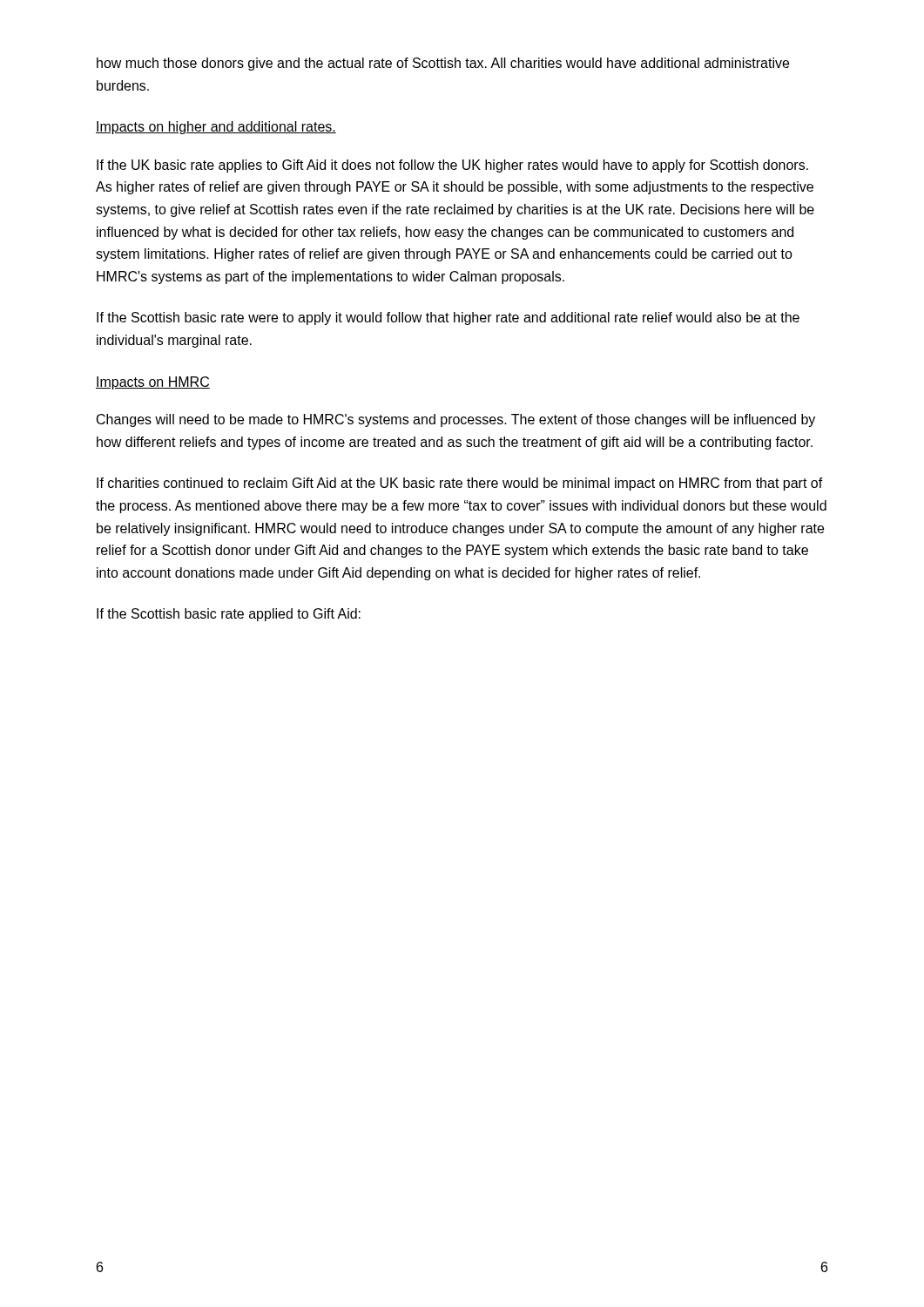Locate the region starting "Impacts on HMRC"
The image size is (924, 1307).
point(153,382)
